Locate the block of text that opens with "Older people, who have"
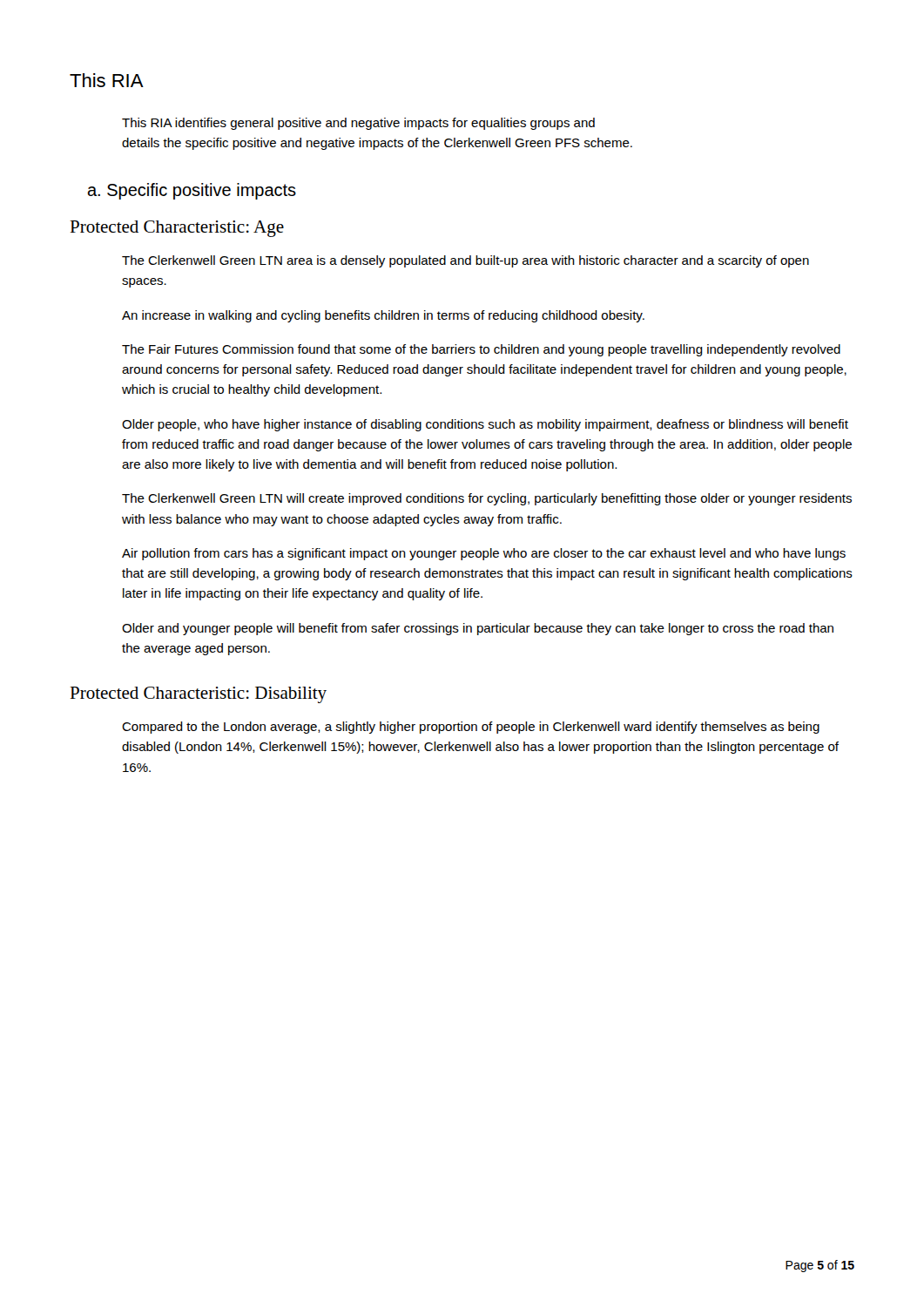Image resolution: width=924 pixels, height=1307 pixels. pos(487,444)
